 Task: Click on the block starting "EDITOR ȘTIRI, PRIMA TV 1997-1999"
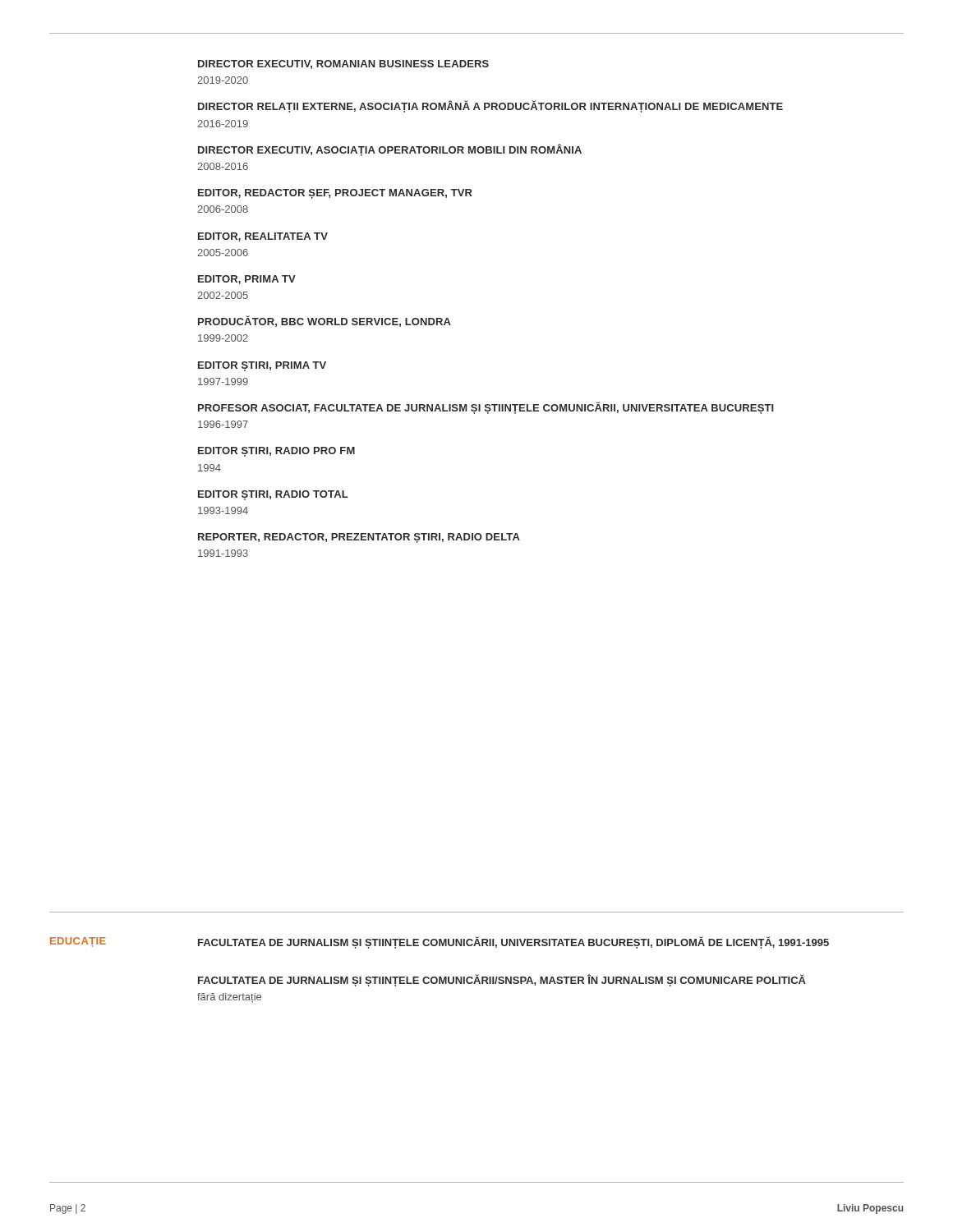point(262,366)
